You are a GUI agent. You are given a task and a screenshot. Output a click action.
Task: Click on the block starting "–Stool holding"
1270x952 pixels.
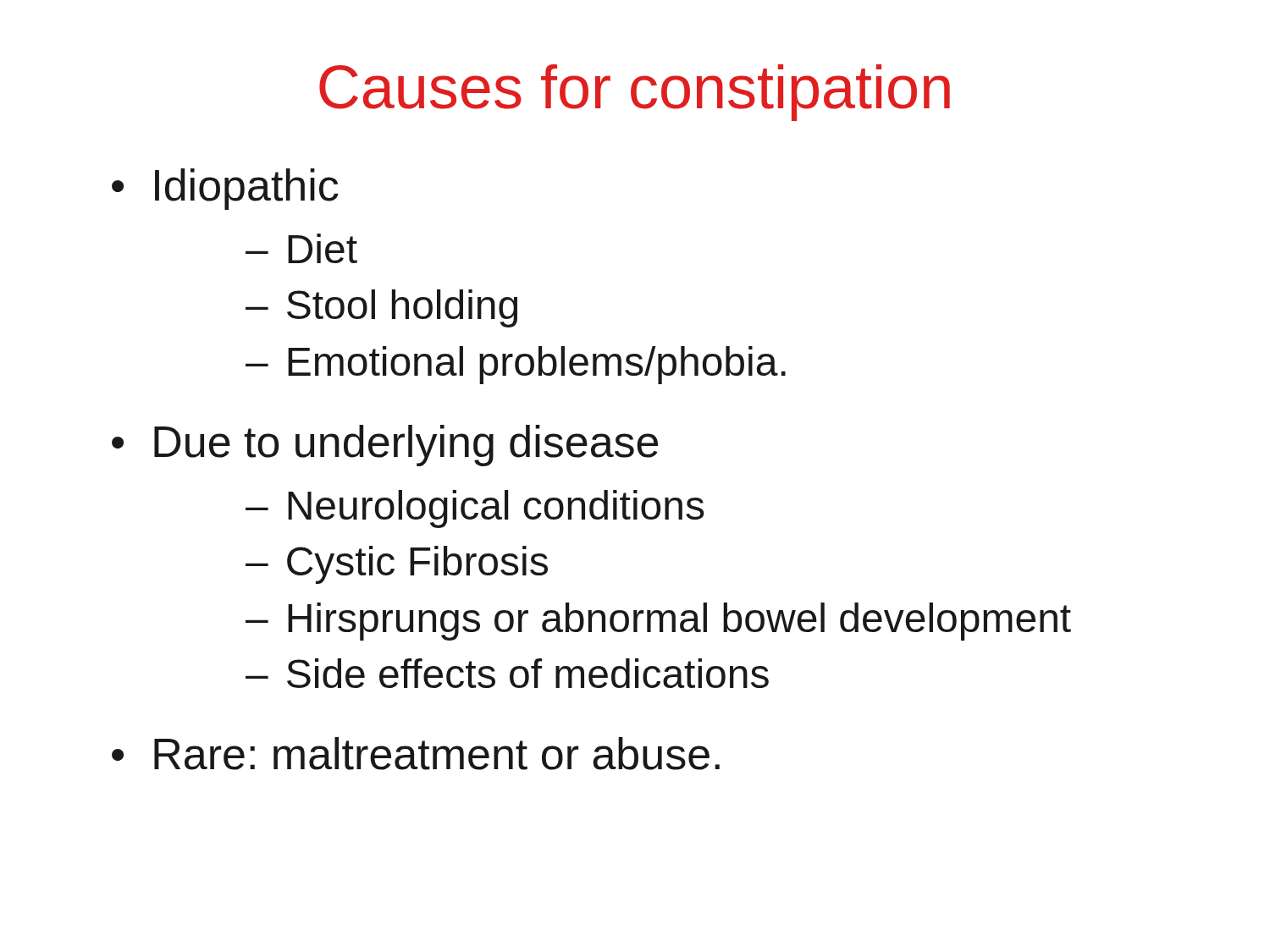[383, 306]
